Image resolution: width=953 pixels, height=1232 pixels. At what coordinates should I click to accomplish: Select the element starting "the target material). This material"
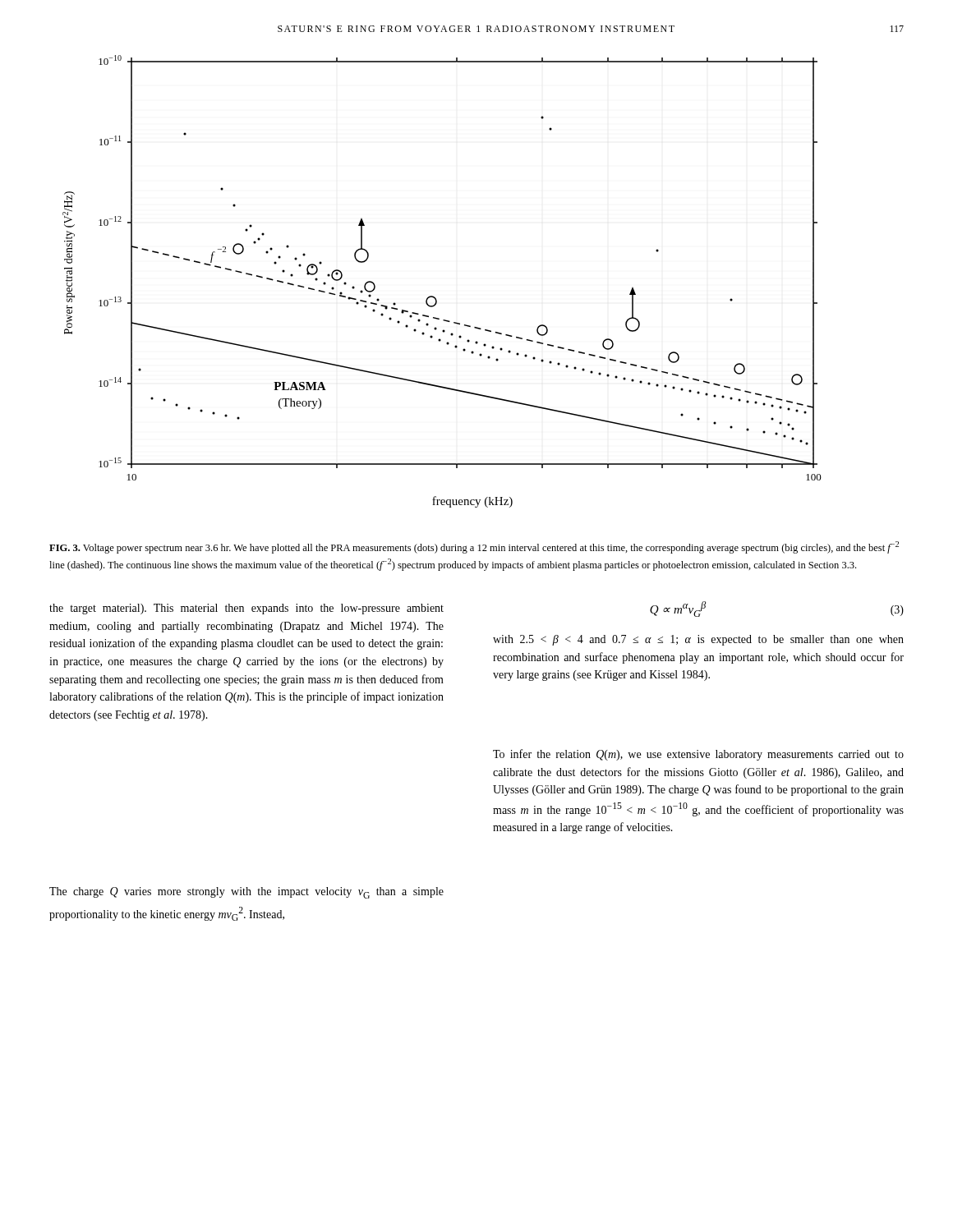click(246, 662)
